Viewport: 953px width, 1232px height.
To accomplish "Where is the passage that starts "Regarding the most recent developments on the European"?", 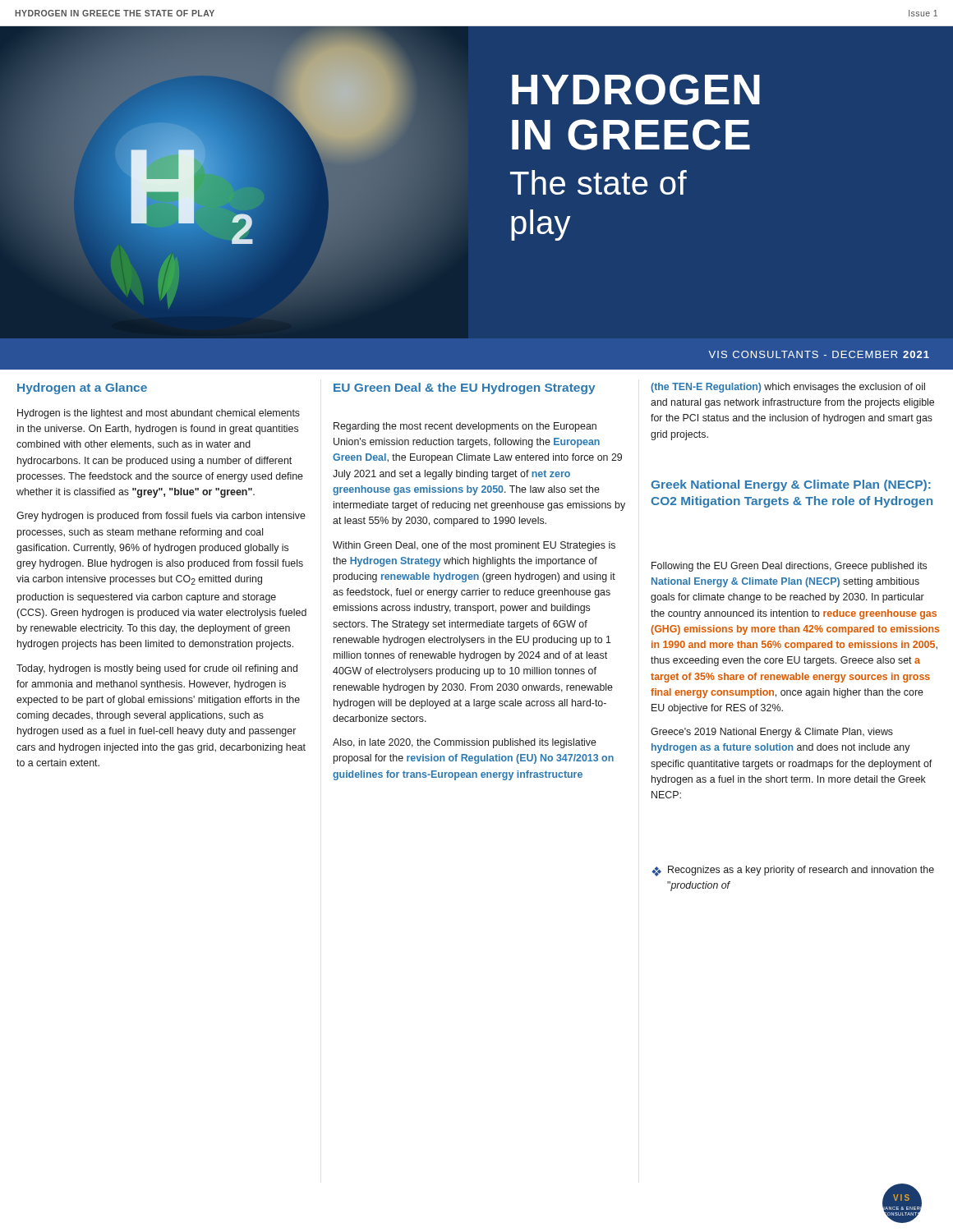I will (x=481, y=601).
